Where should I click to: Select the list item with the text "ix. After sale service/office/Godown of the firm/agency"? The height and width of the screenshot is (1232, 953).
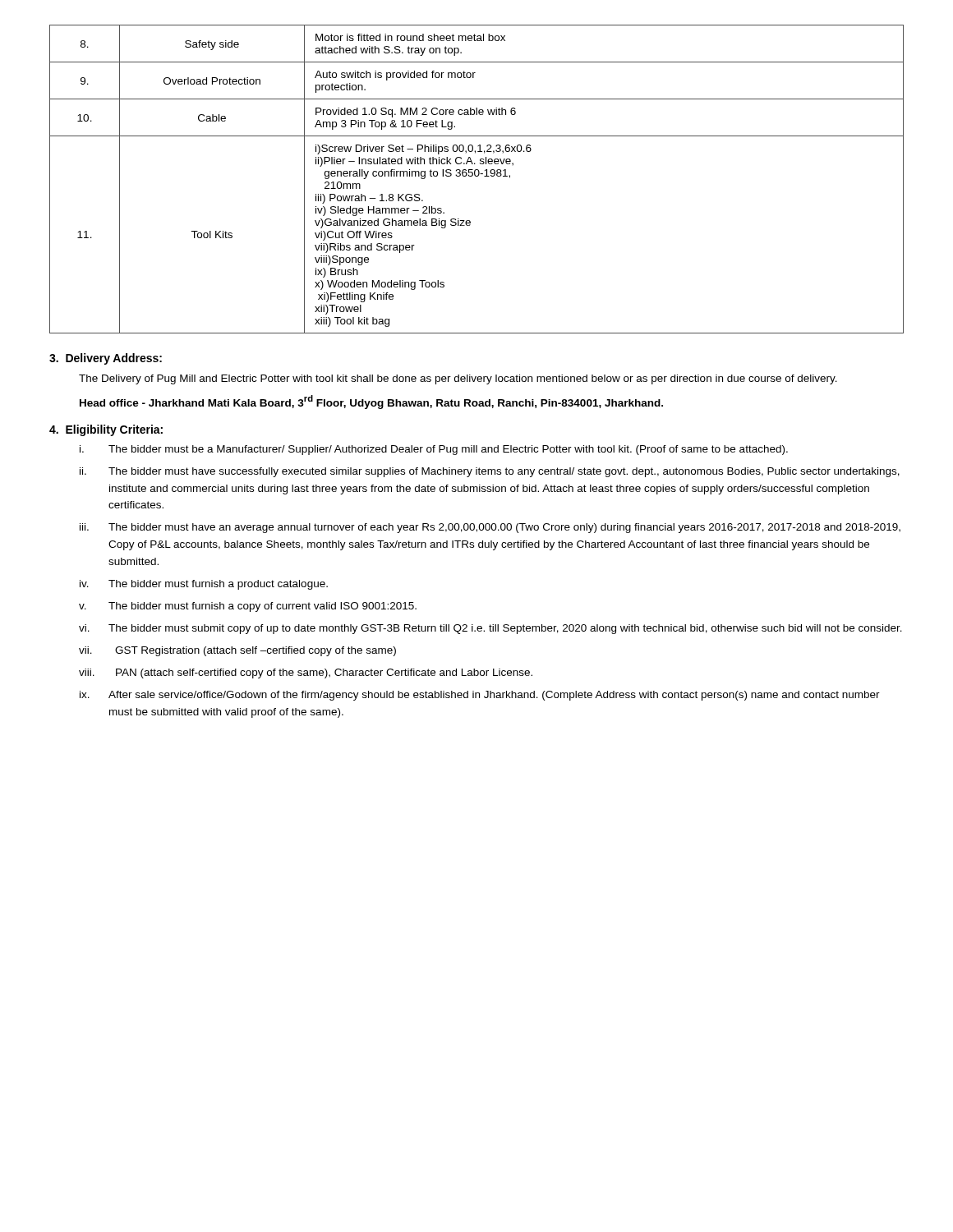pyautogui.click(x=491, y=704)
